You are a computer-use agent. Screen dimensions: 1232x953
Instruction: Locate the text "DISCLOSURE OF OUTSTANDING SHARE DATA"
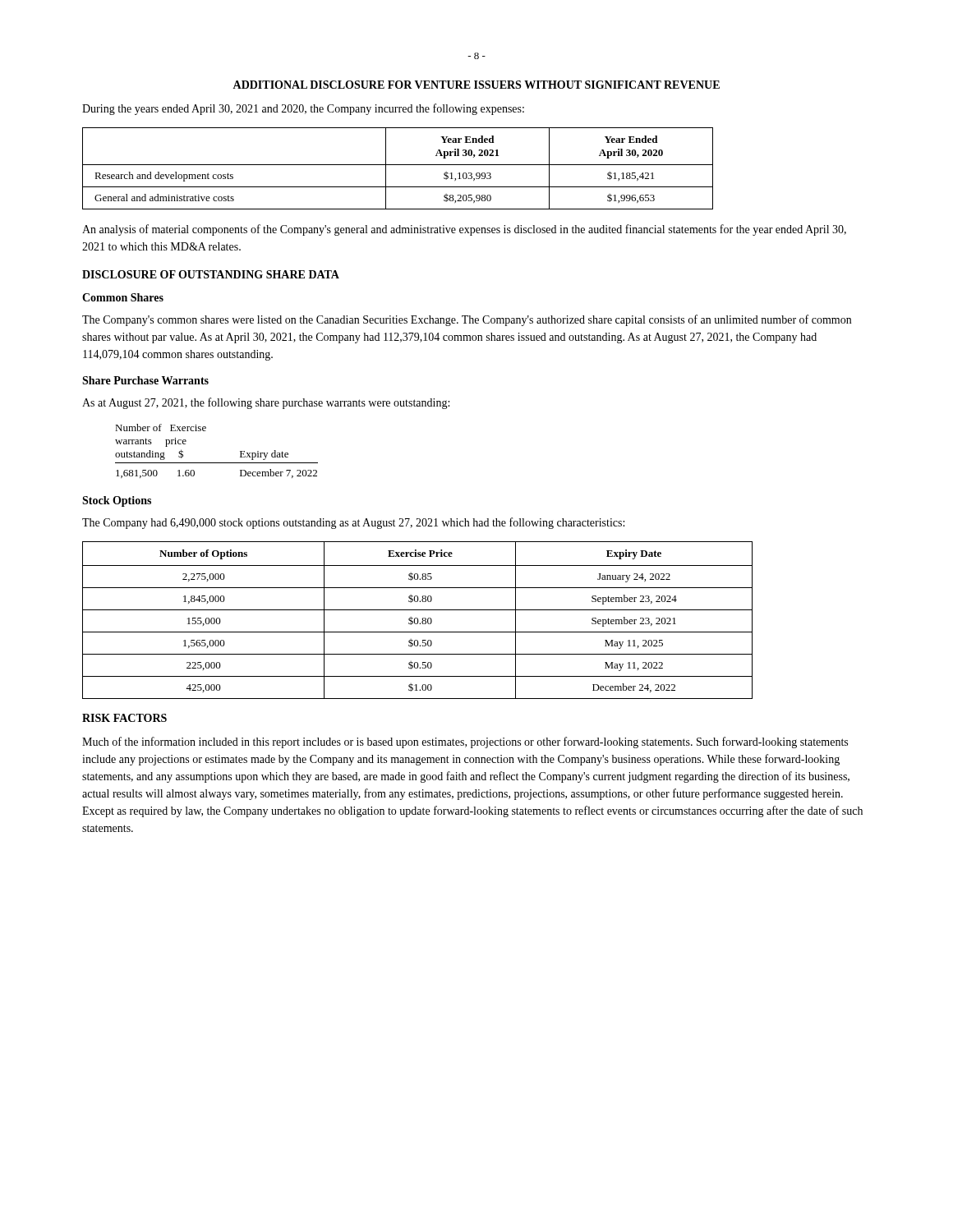coord(211,275)
